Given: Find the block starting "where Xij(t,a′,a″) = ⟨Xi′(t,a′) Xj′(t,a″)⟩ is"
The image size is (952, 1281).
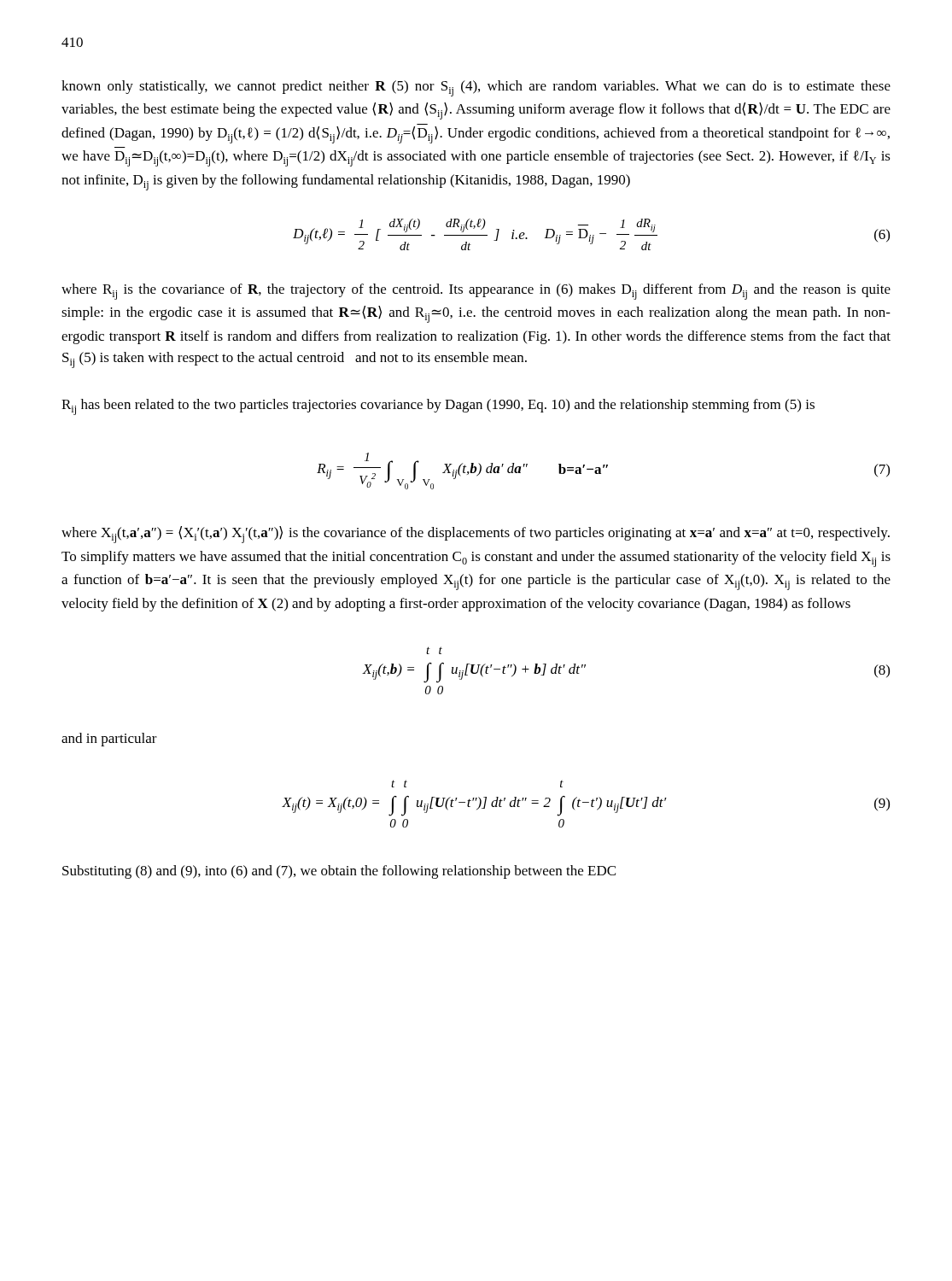Looking at the screenshot, I should click(x=476, y=568).
